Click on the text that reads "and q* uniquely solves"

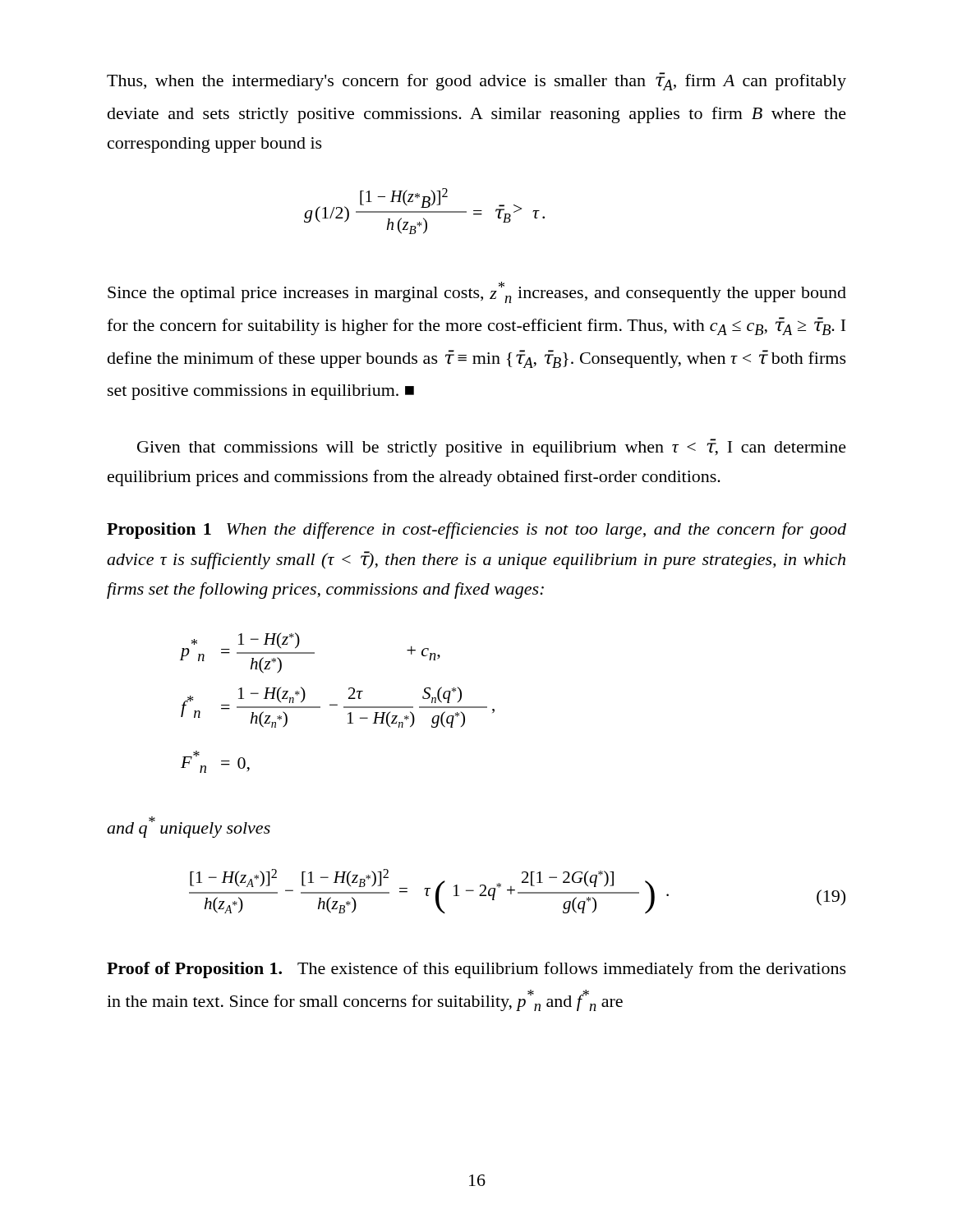pyautogui.click(x=189, y=826)
